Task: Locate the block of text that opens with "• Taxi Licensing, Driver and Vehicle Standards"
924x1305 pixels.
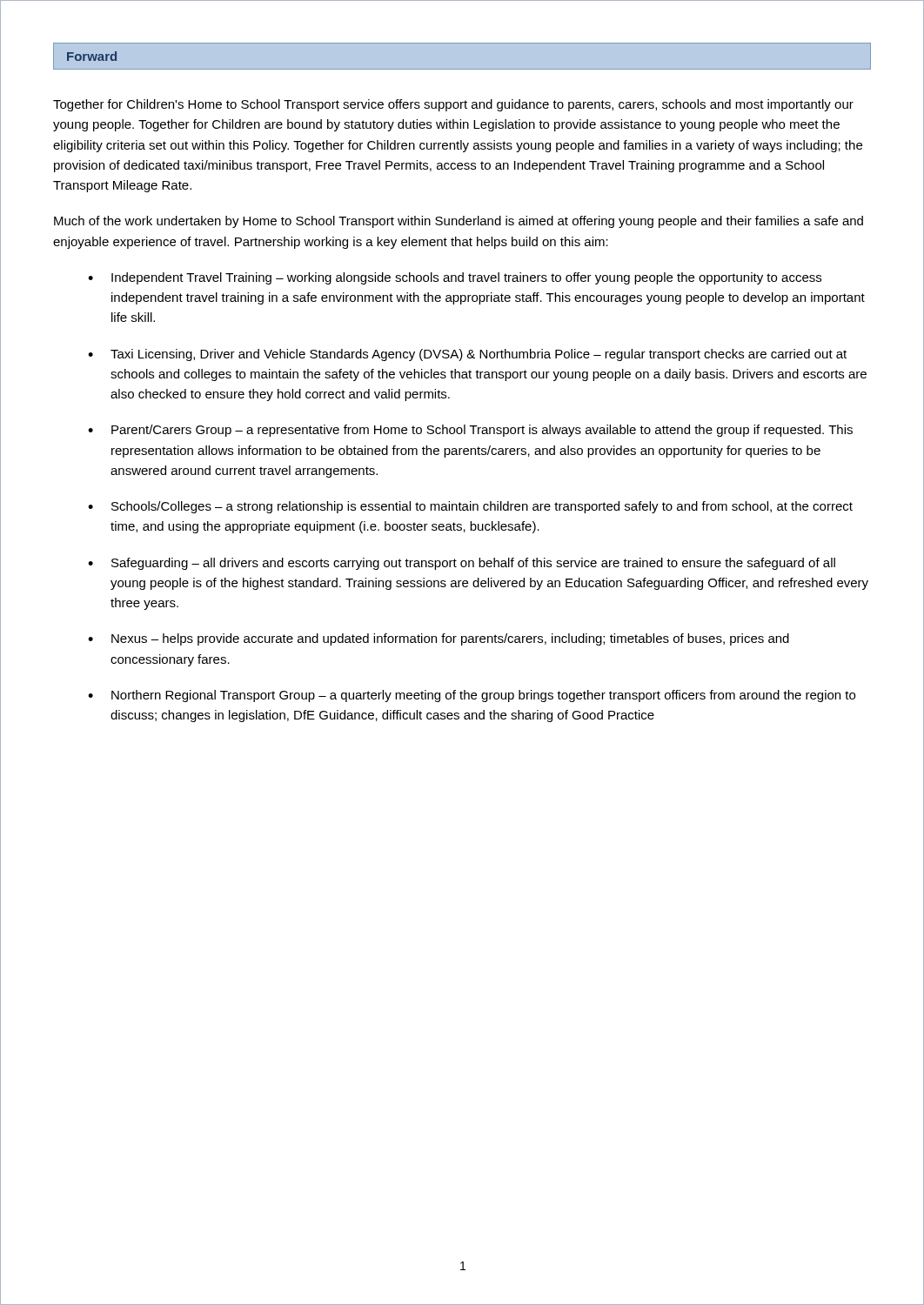Action: tap(479, 374)
